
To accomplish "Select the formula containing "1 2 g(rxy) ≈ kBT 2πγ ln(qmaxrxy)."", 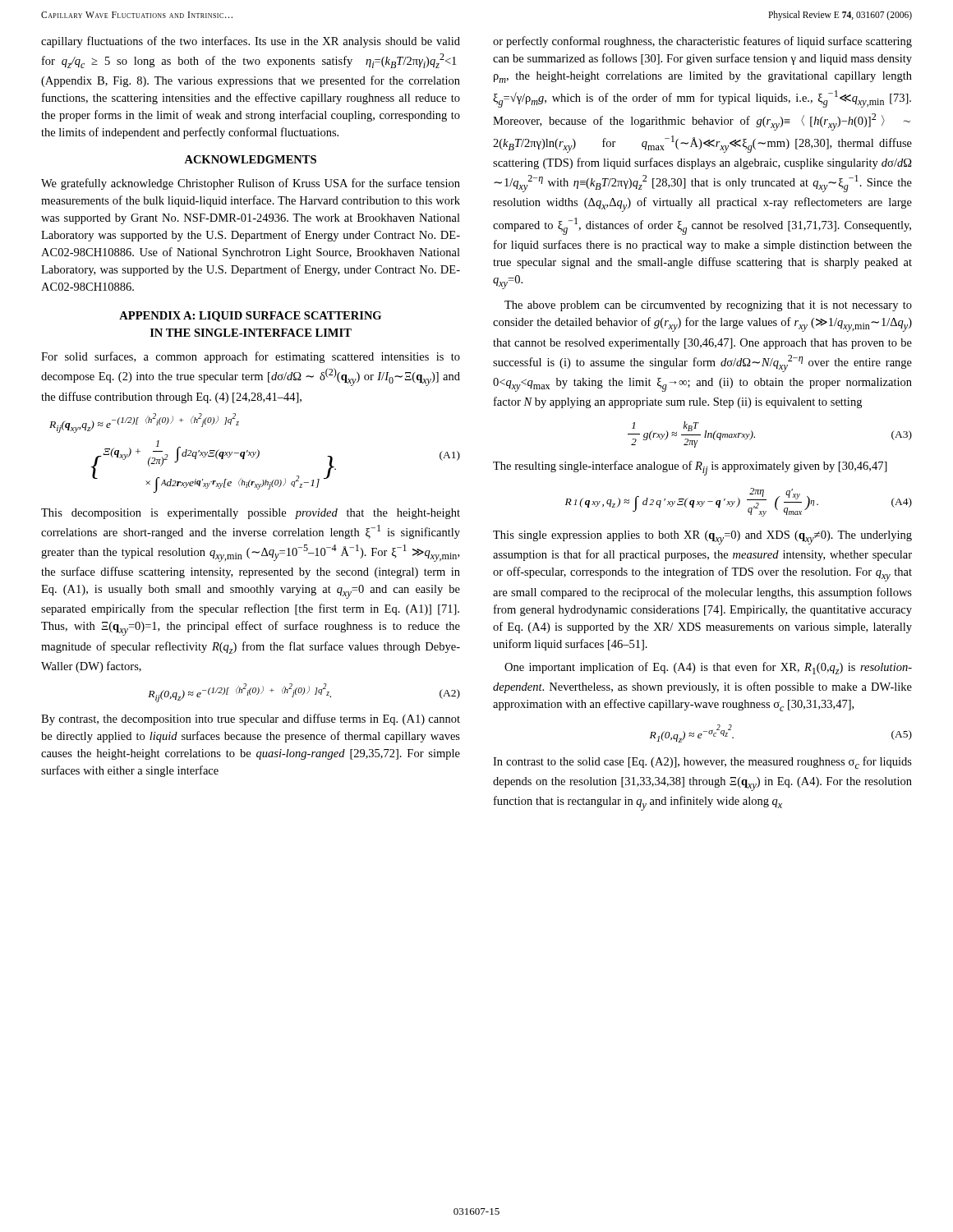I will [702, 434].
